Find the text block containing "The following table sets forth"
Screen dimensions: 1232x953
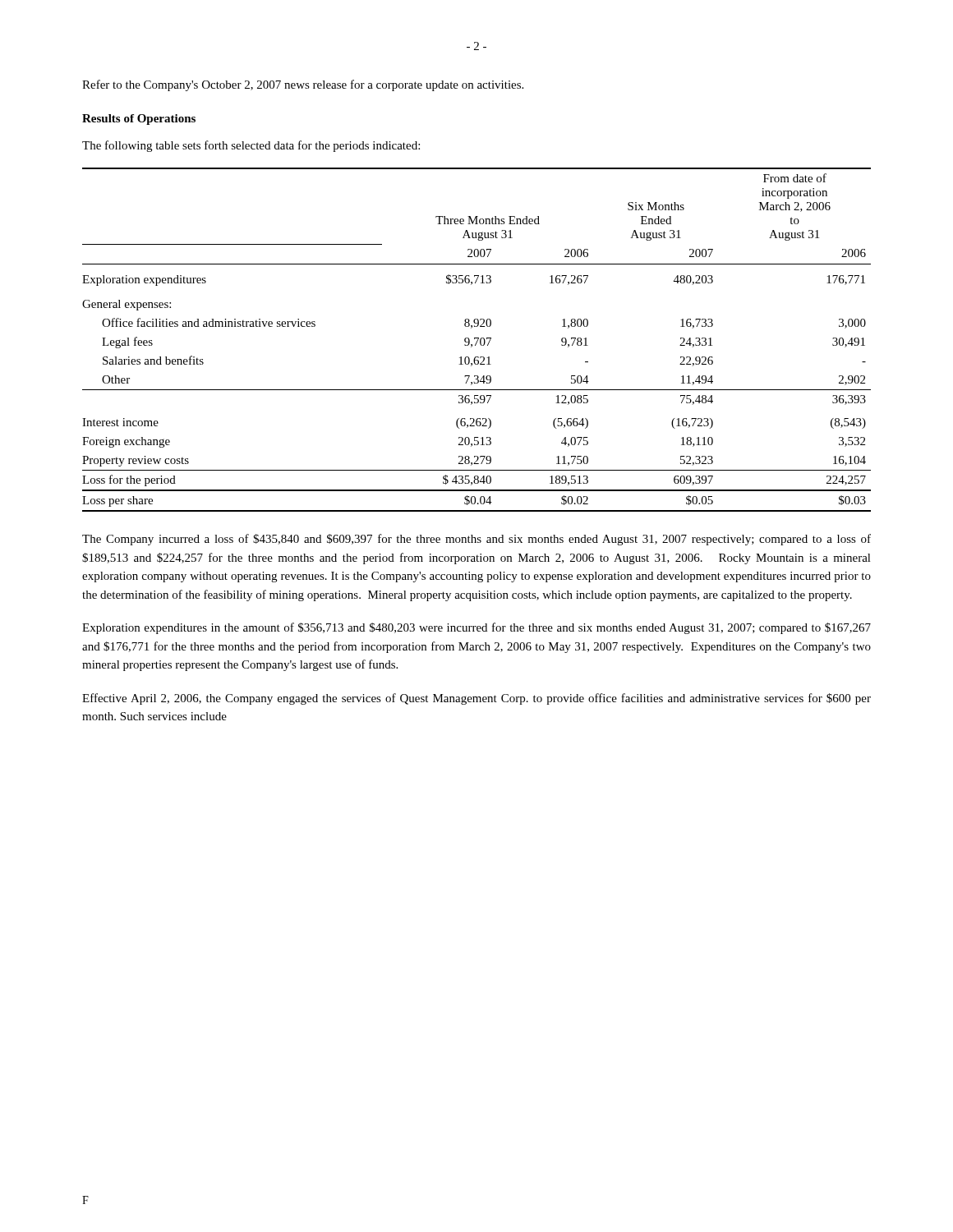252,145
